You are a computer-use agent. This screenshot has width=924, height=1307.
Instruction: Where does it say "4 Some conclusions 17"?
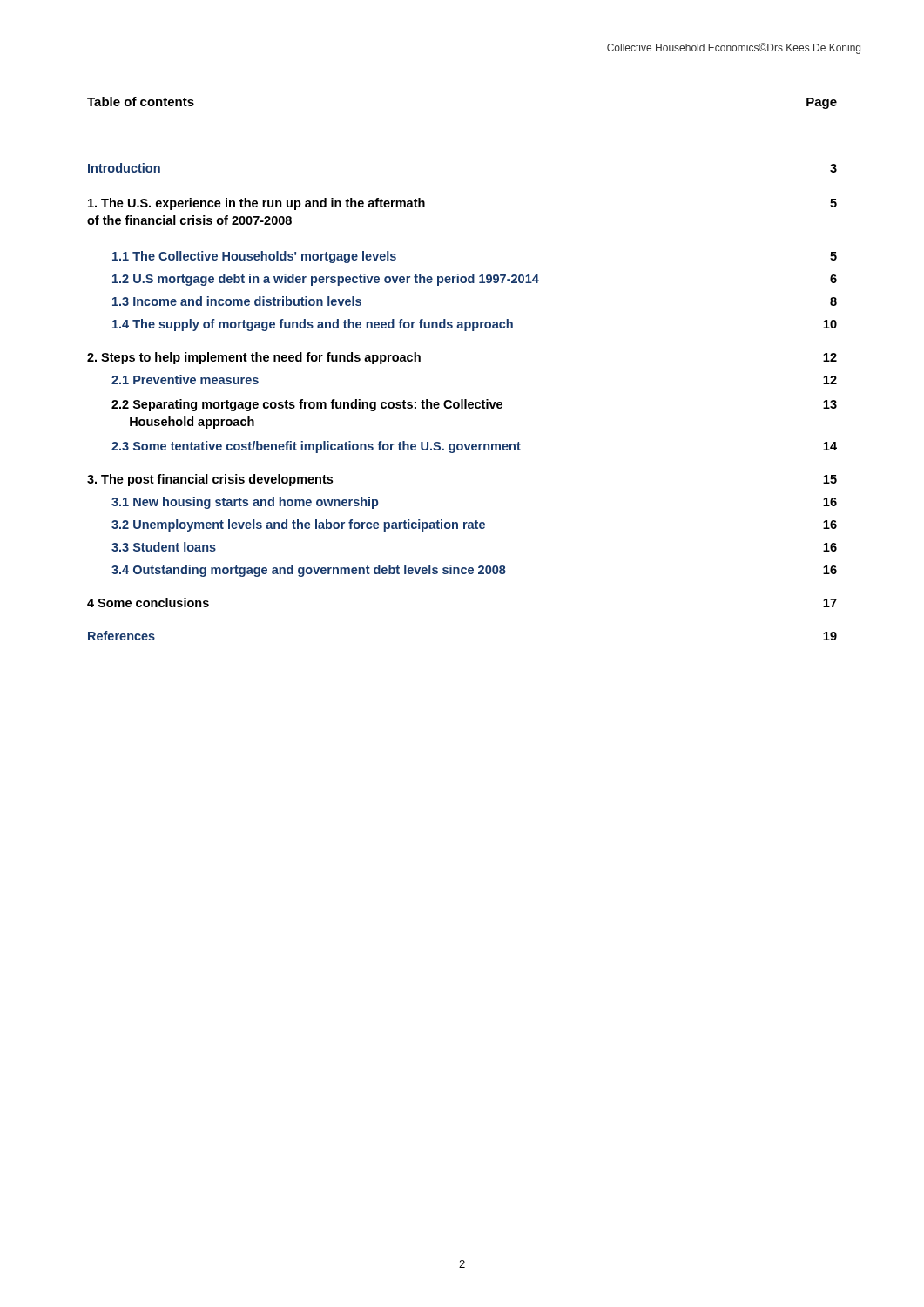[x=146, y=602]
